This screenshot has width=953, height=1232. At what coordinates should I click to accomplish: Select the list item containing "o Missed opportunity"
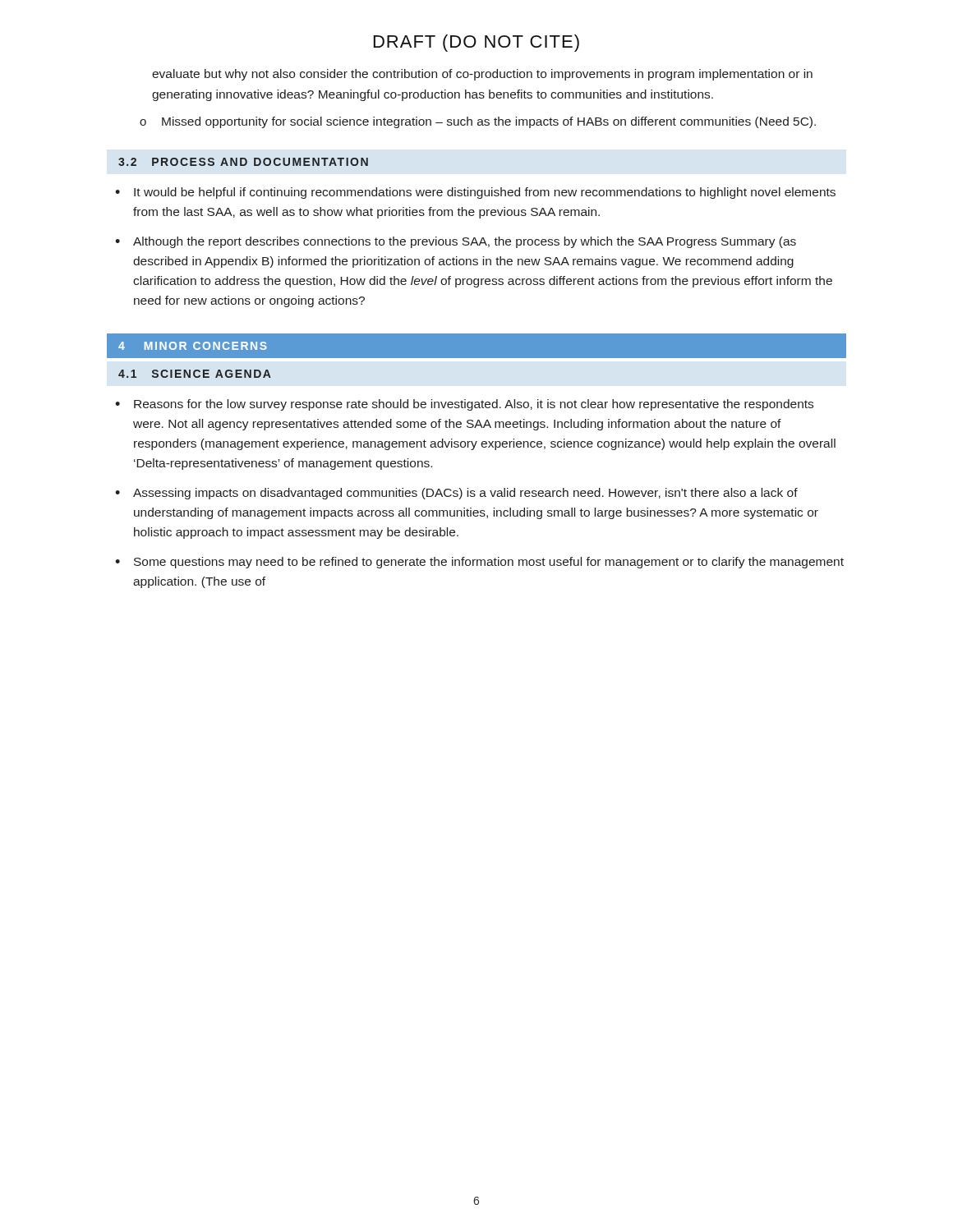(x=493, y=121)
